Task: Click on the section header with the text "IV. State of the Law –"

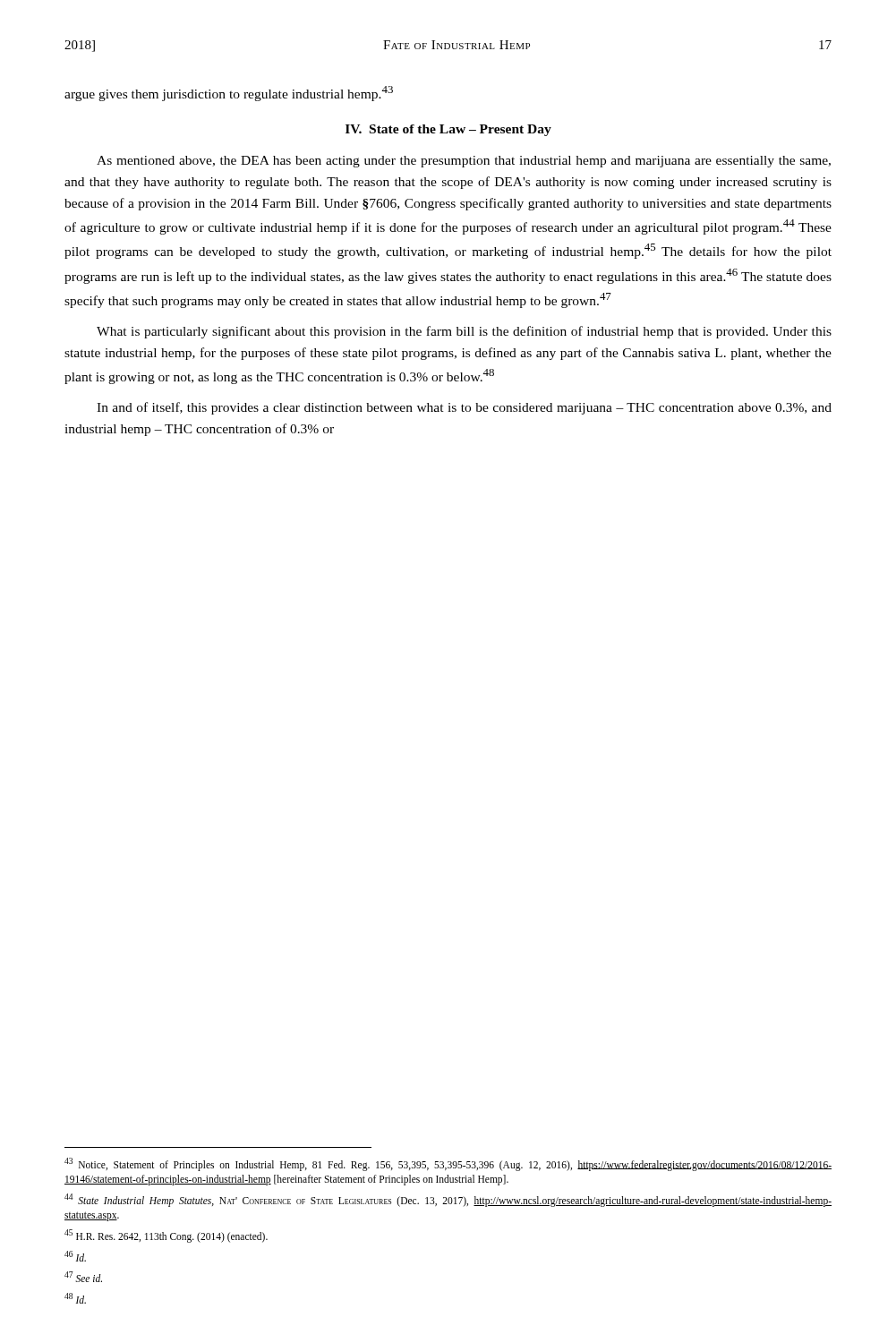Action: point(448,129)
